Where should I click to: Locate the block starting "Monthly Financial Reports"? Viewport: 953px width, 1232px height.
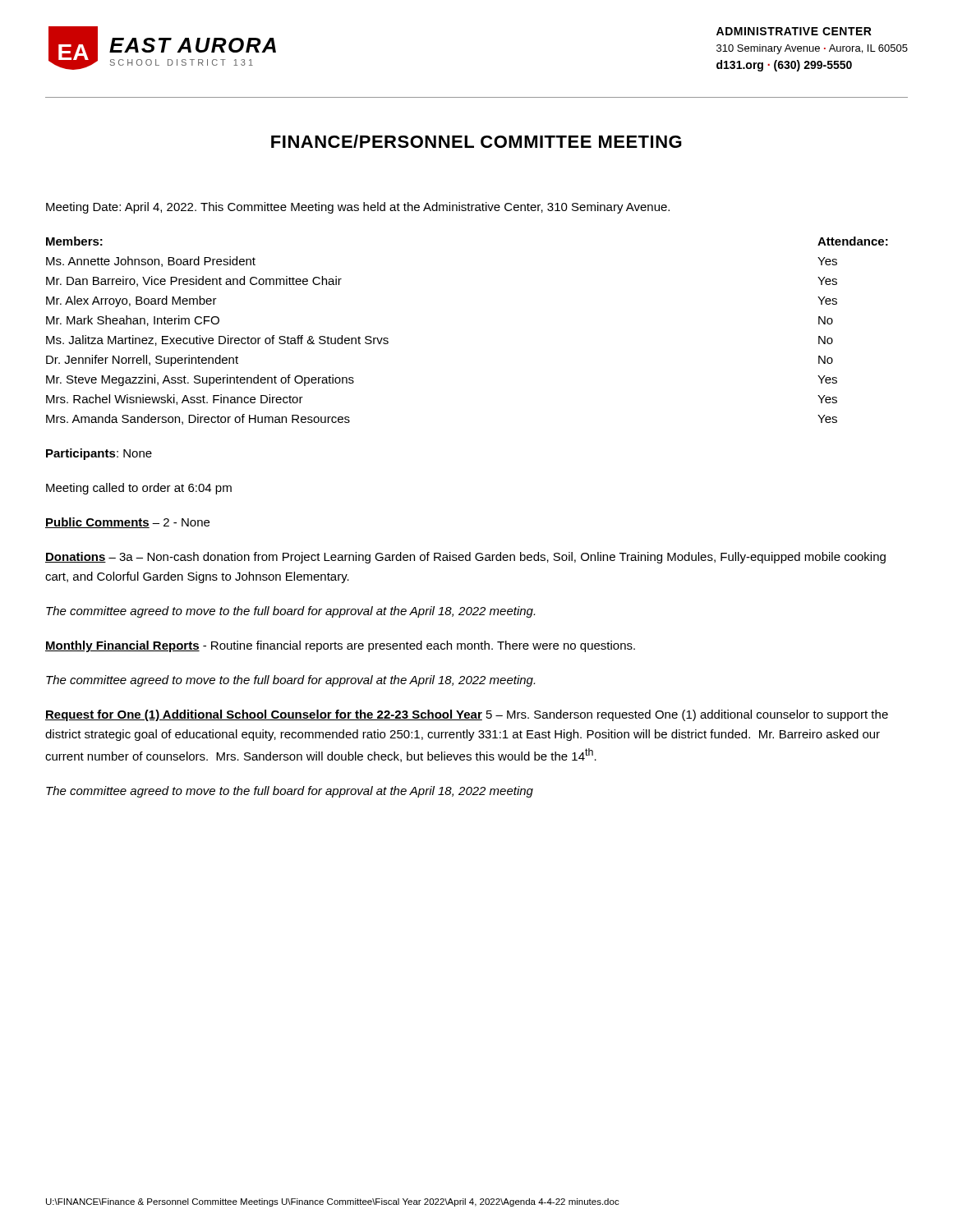(341, 645)
